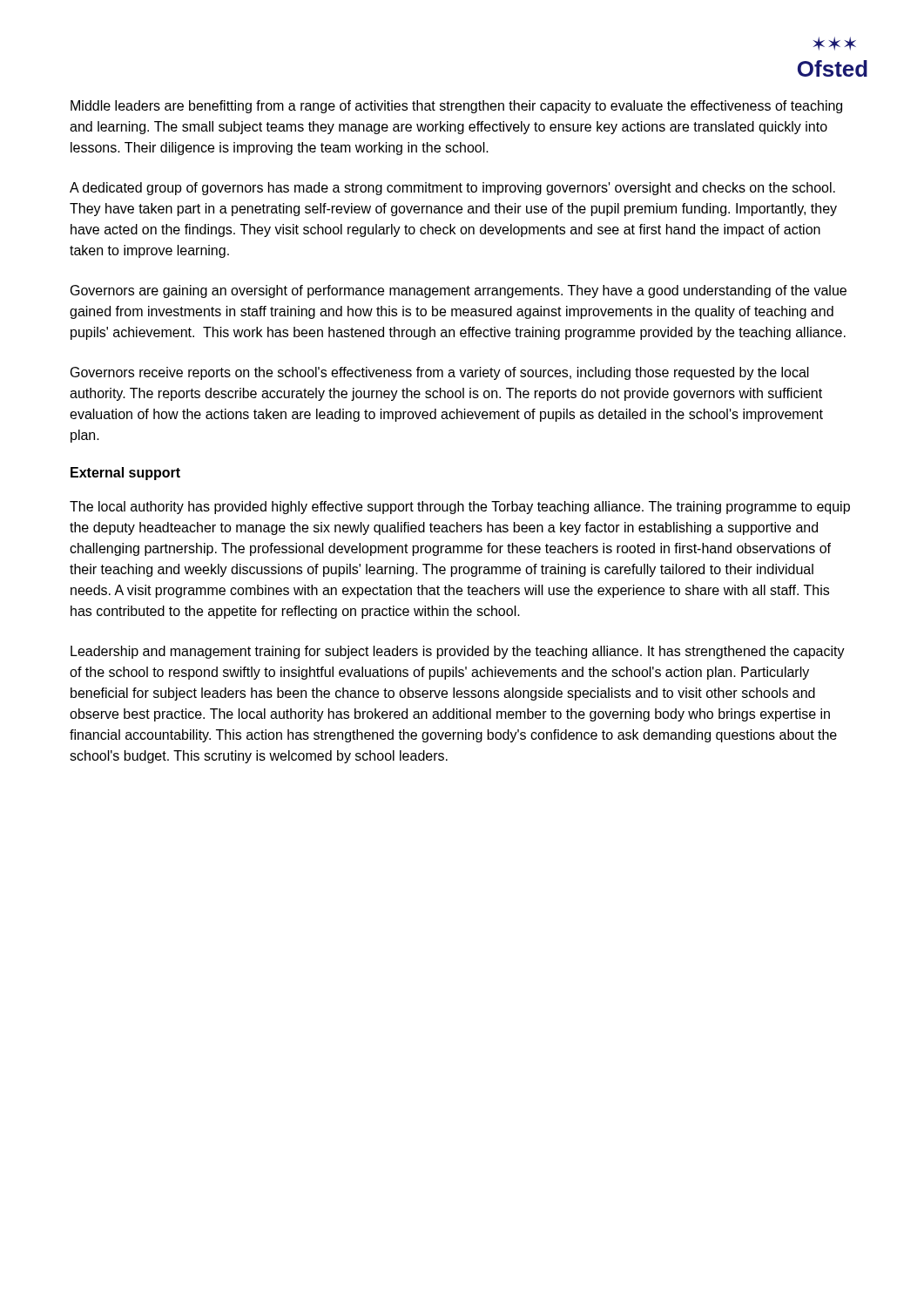Find the block on this page that starts "Middle leaders are"
Viewport: 924px width, 1307px height.
tap(456, 127)
